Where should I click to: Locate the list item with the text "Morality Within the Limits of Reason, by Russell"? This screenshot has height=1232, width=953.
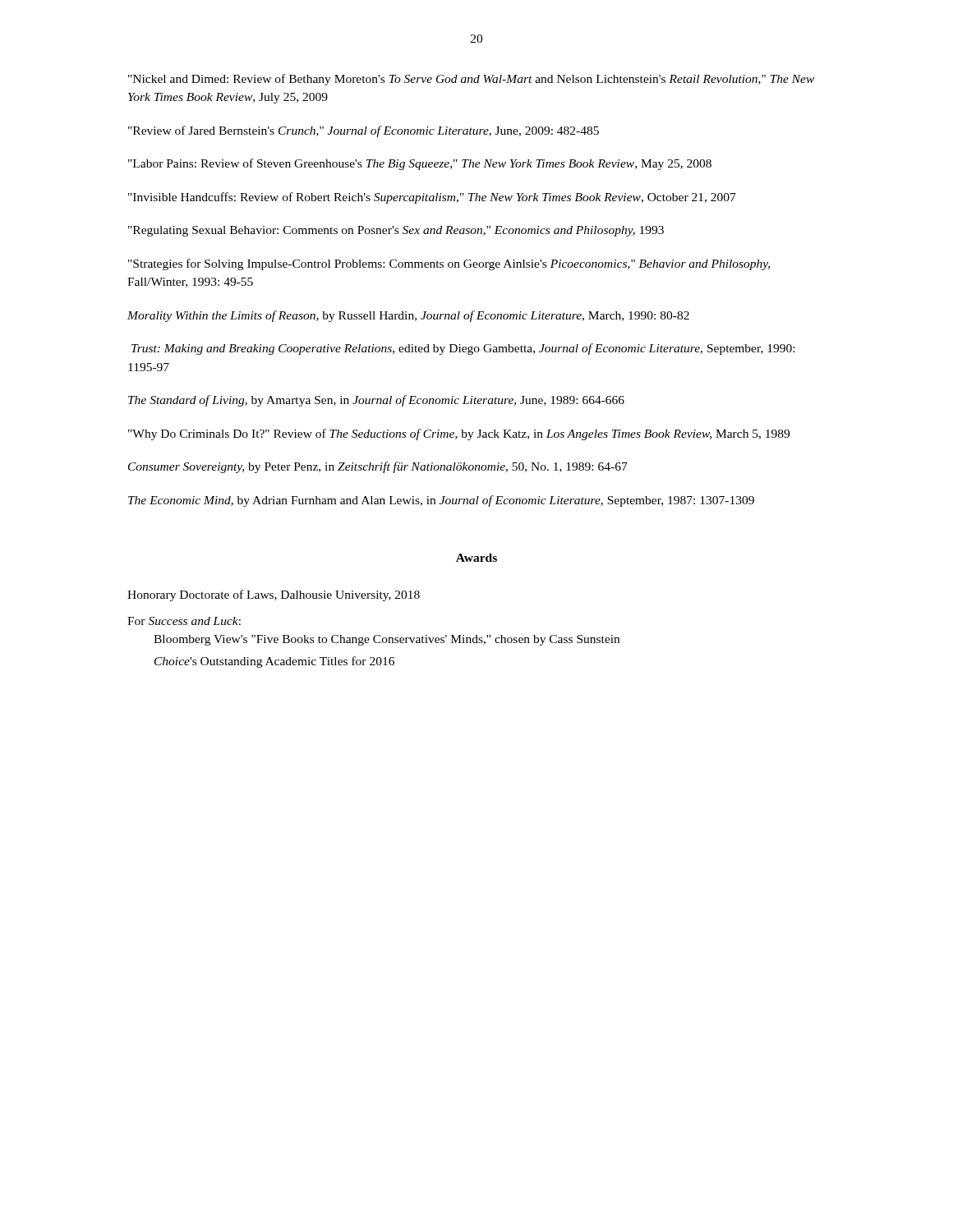click(408, 315)
